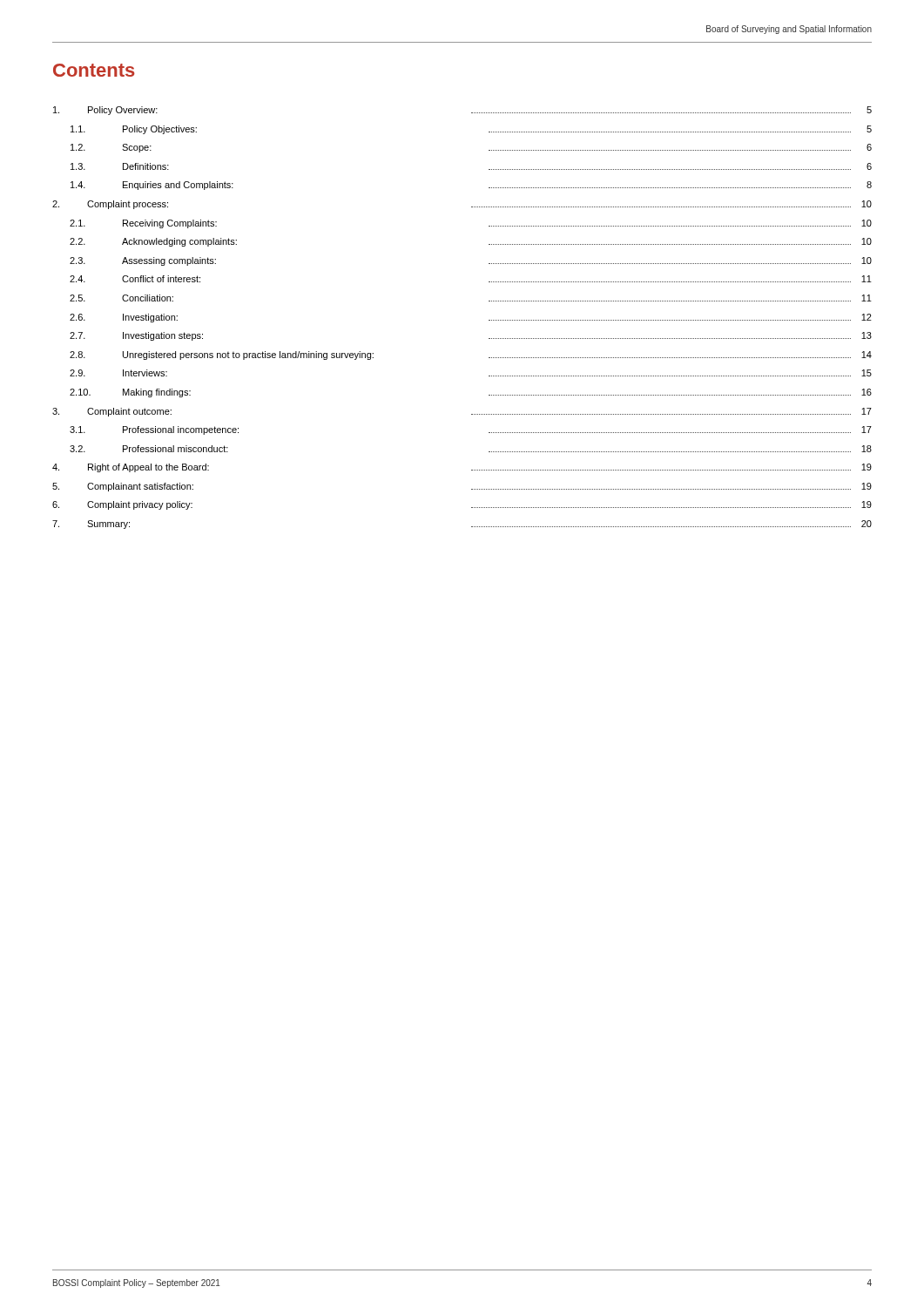Find the list item that says "3.2. Professional misconduct: 18"
This screenshot has height=1307, width=924.
tap(81, 449)
